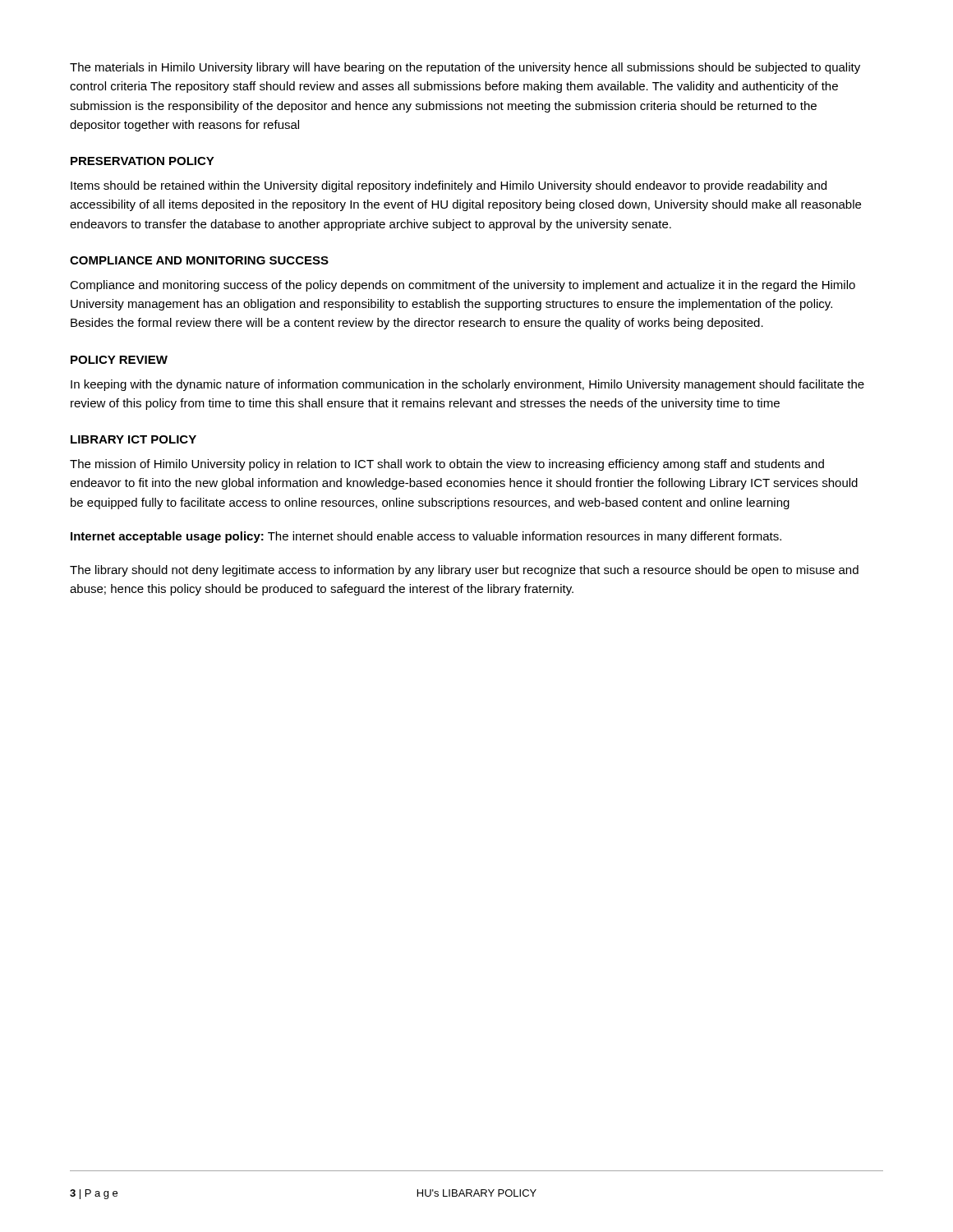Where is the passage that starts "Compliance and monitoring success of the policy"?
This screenshot has height=1232, width=953.
coord(463,304)
